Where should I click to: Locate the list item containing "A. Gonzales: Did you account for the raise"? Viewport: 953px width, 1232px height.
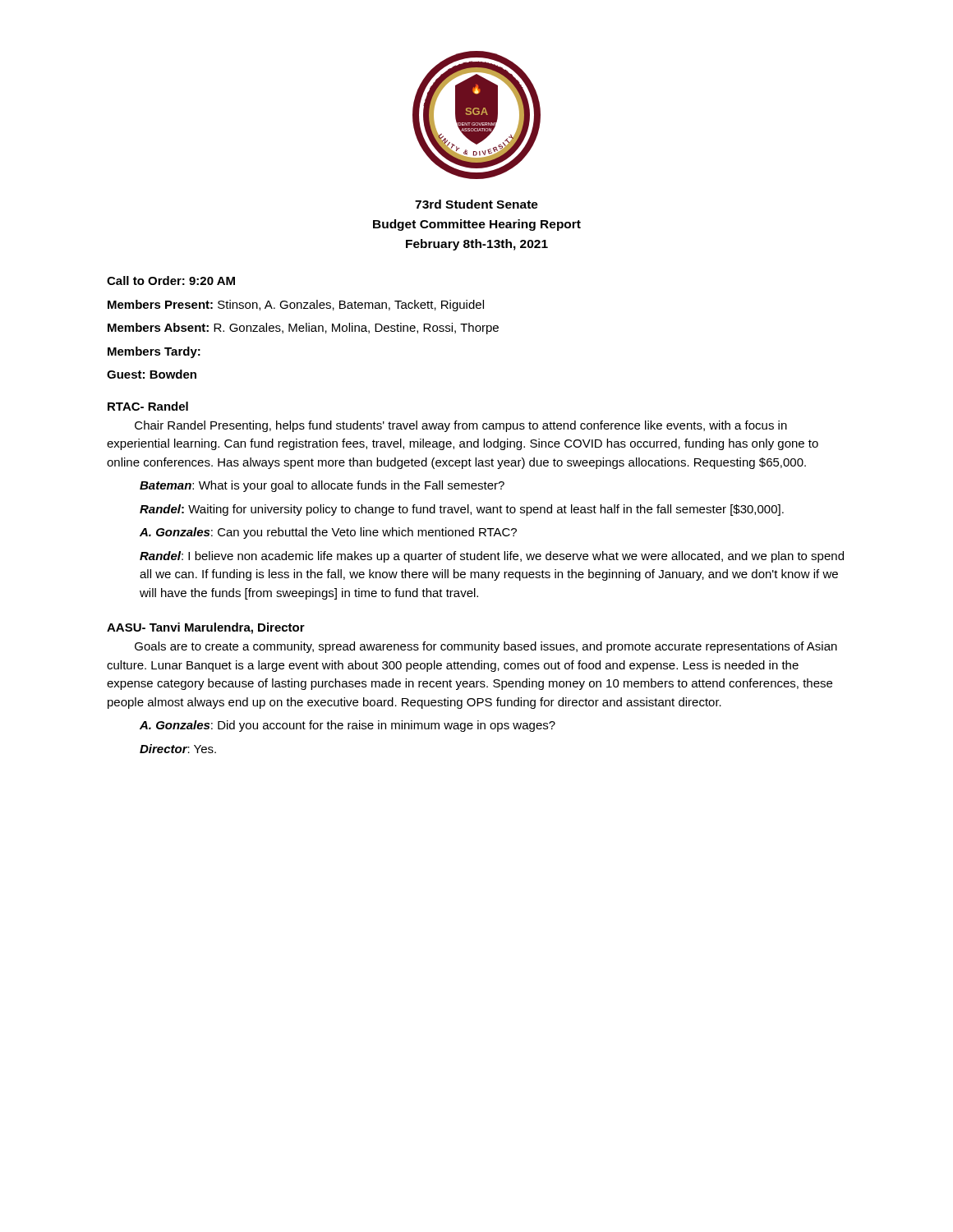tap(348, 725)
